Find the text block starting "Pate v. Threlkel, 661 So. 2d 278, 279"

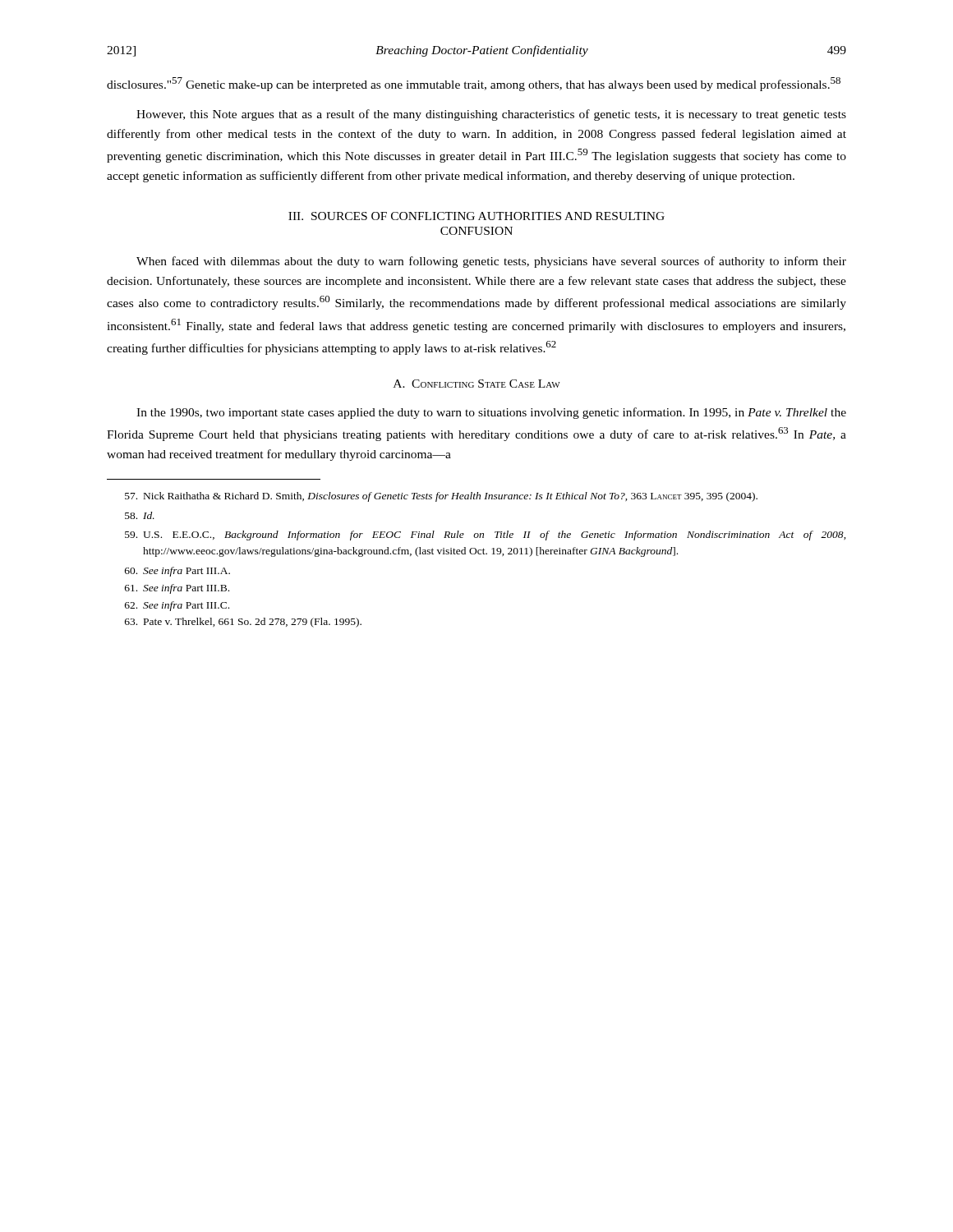[243, 623]
